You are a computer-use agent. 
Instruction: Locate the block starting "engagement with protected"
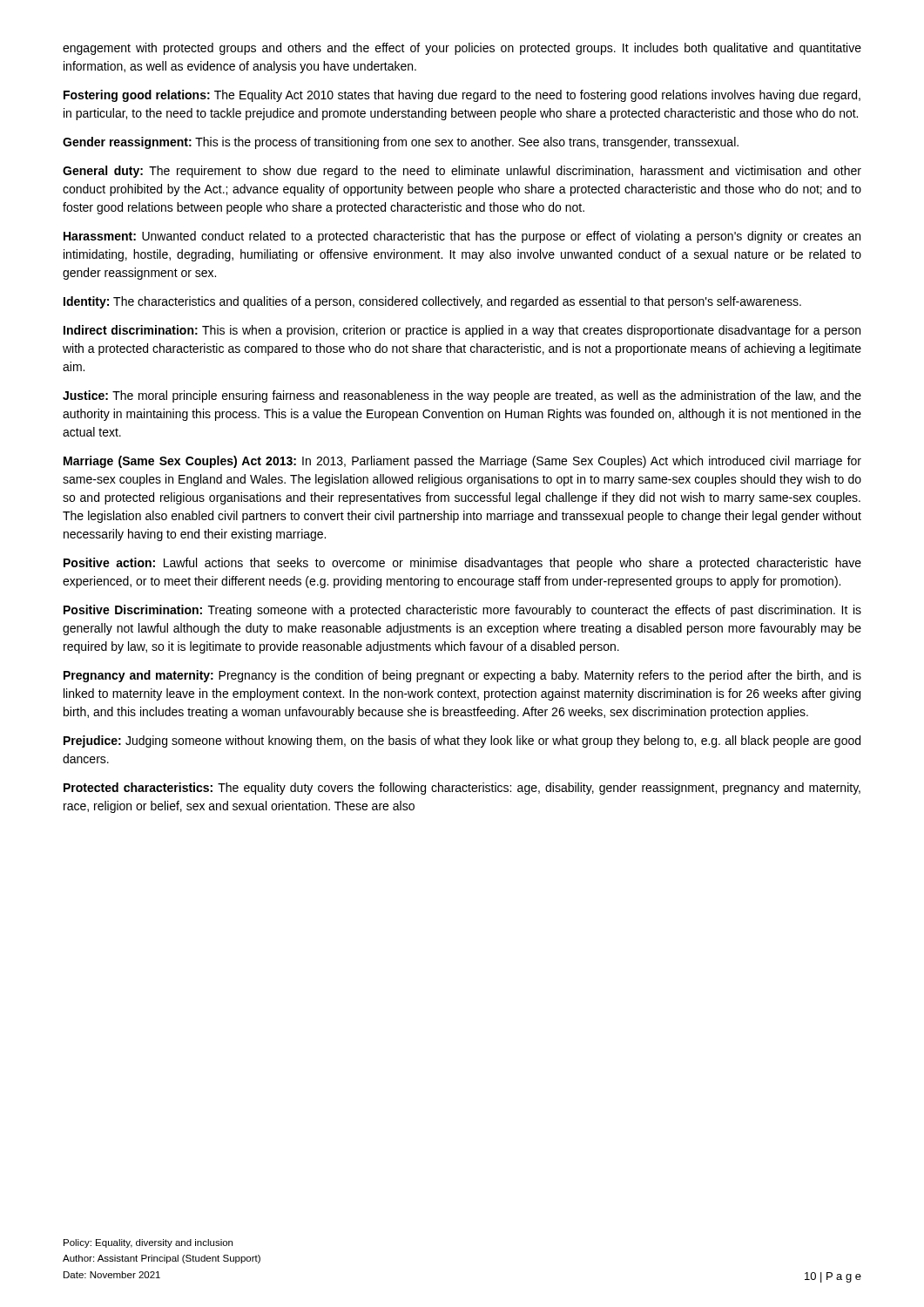pos(462,57)
